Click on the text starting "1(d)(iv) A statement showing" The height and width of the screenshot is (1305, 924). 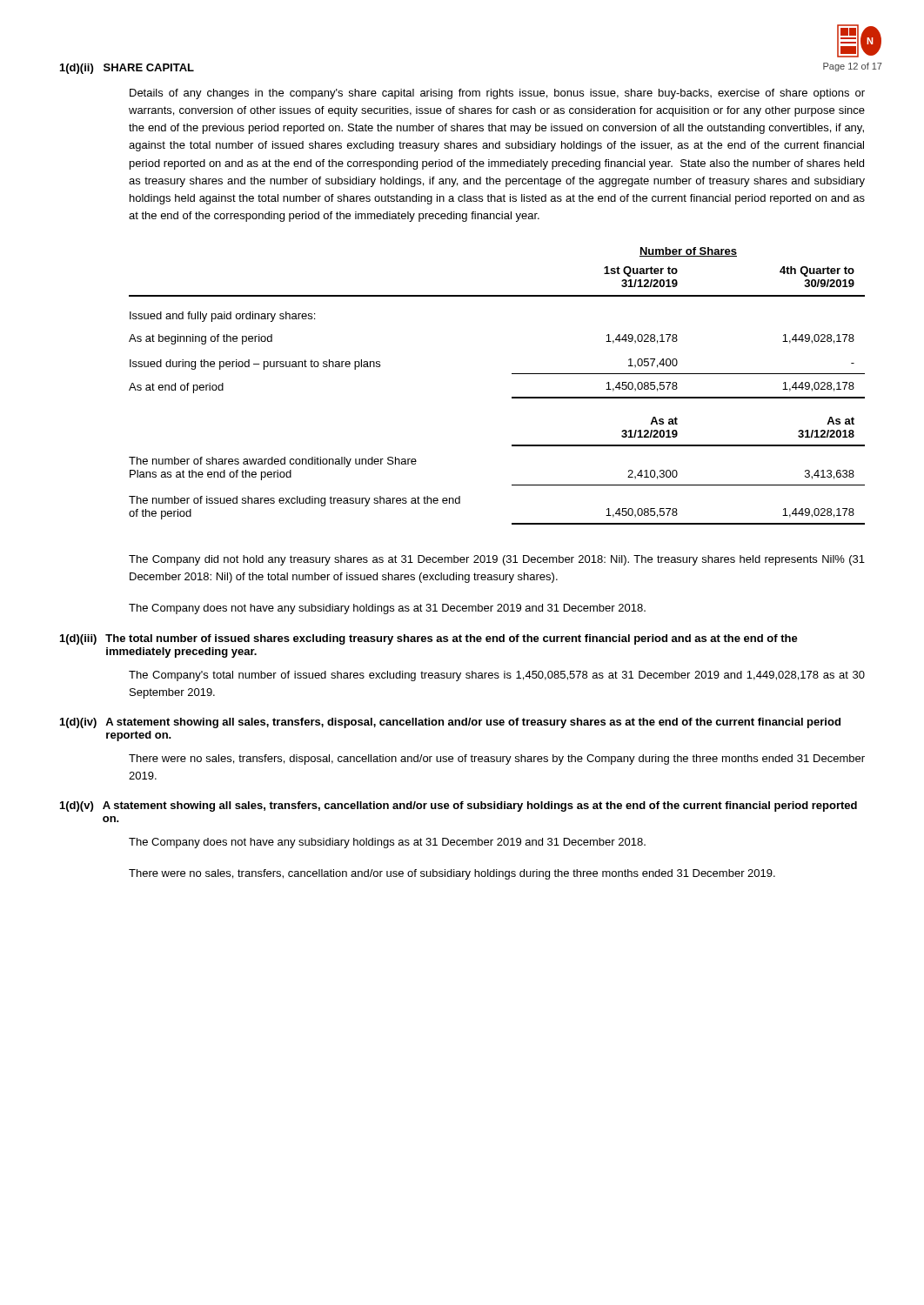tap(462, 728)
